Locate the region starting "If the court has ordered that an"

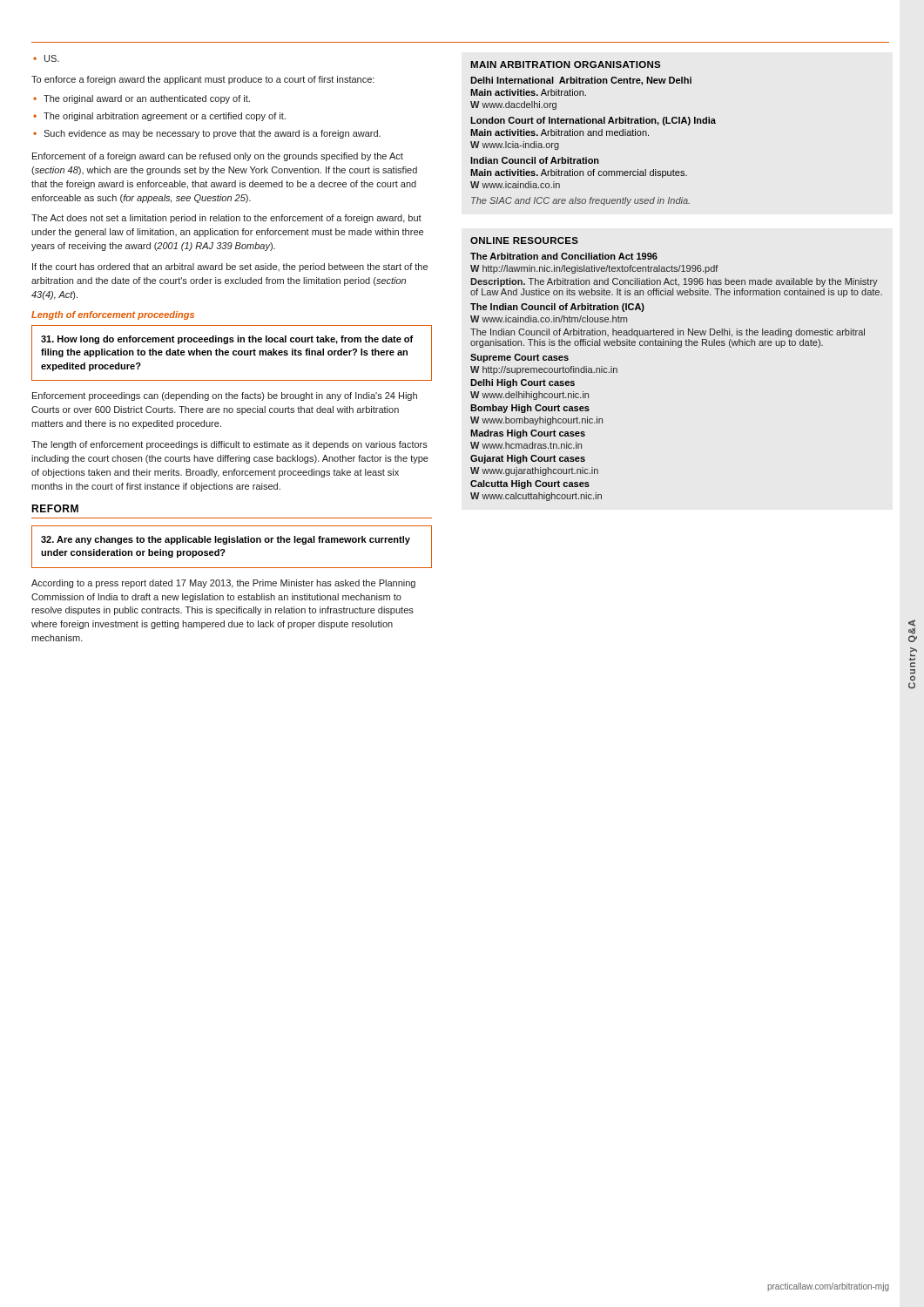tap(230, 281)
